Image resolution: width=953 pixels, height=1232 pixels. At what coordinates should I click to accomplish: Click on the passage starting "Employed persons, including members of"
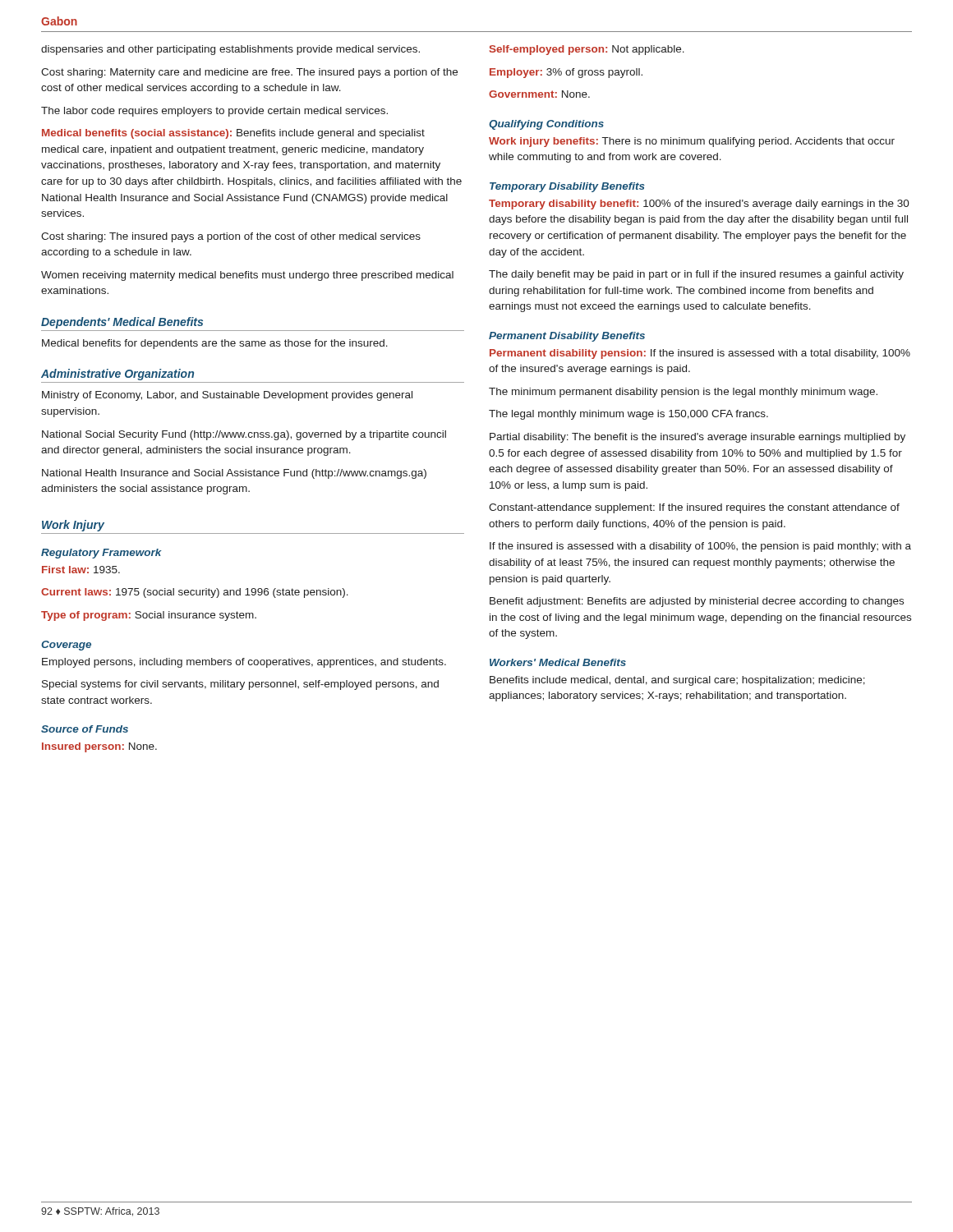[253, 661]
